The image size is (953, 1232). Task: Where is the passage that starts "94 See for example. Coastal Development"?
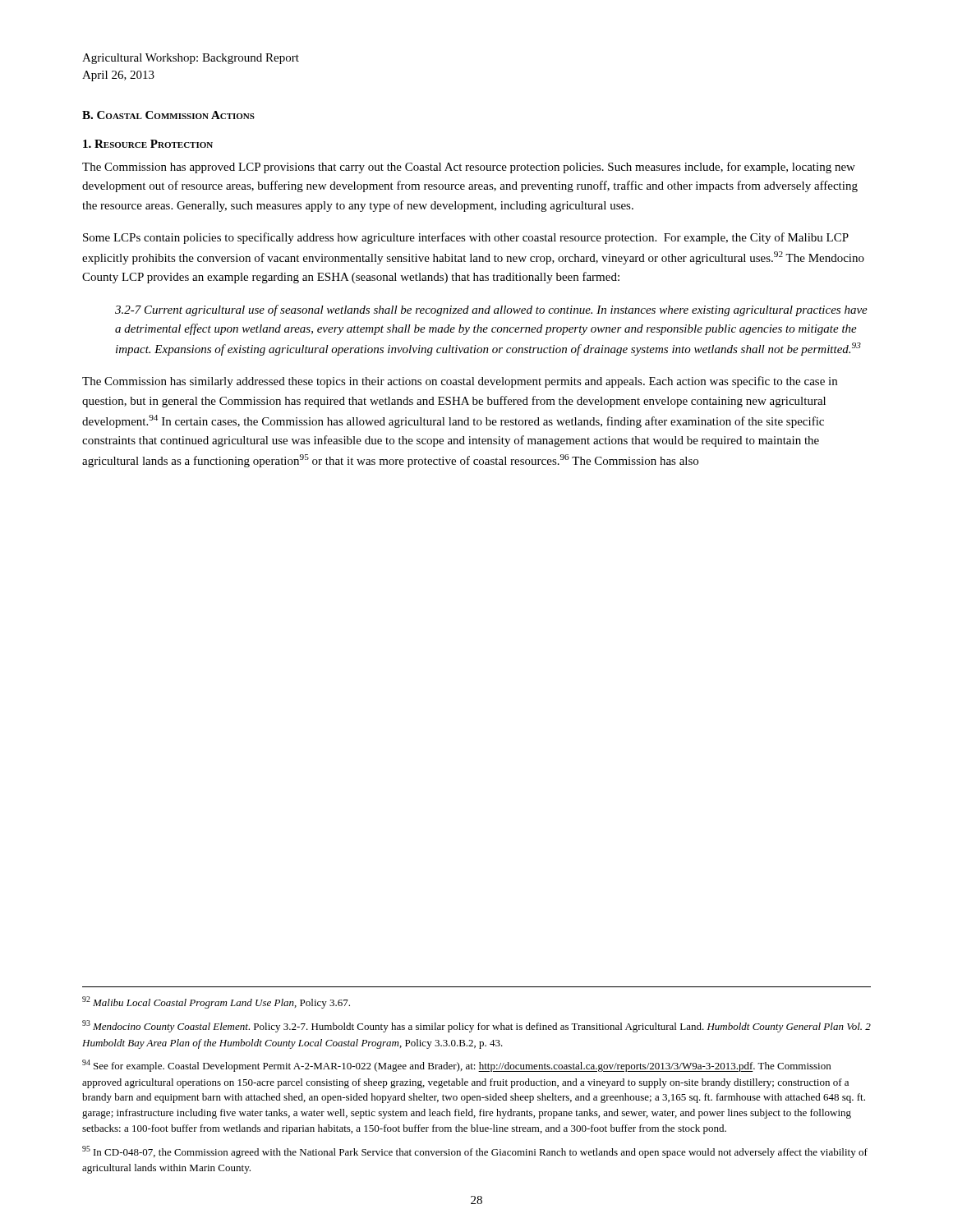click(474, 1096)
